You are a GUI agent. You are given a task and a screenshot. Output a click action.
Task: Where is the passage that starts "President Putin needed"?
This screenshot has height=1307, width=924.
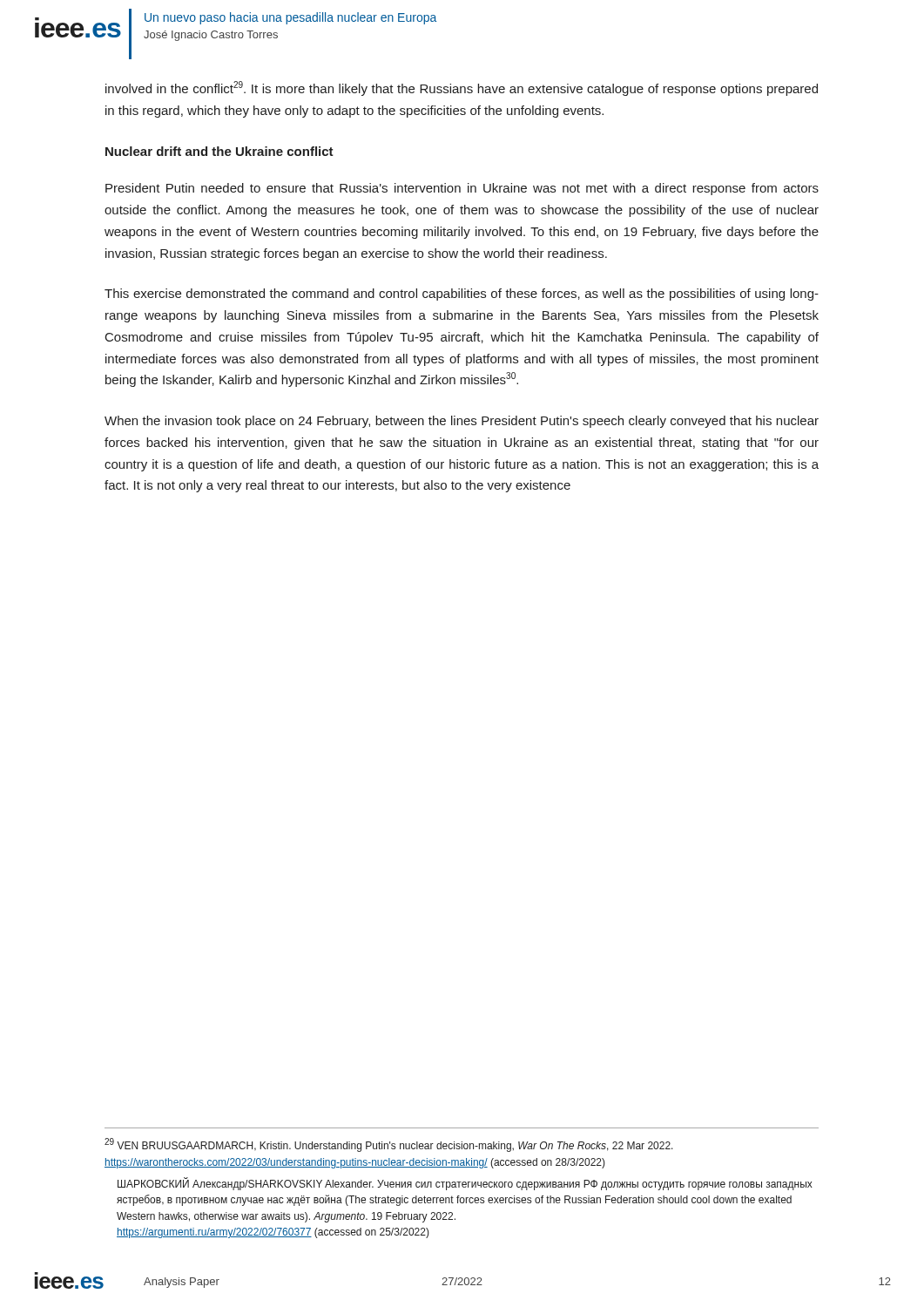coord(462,221)
